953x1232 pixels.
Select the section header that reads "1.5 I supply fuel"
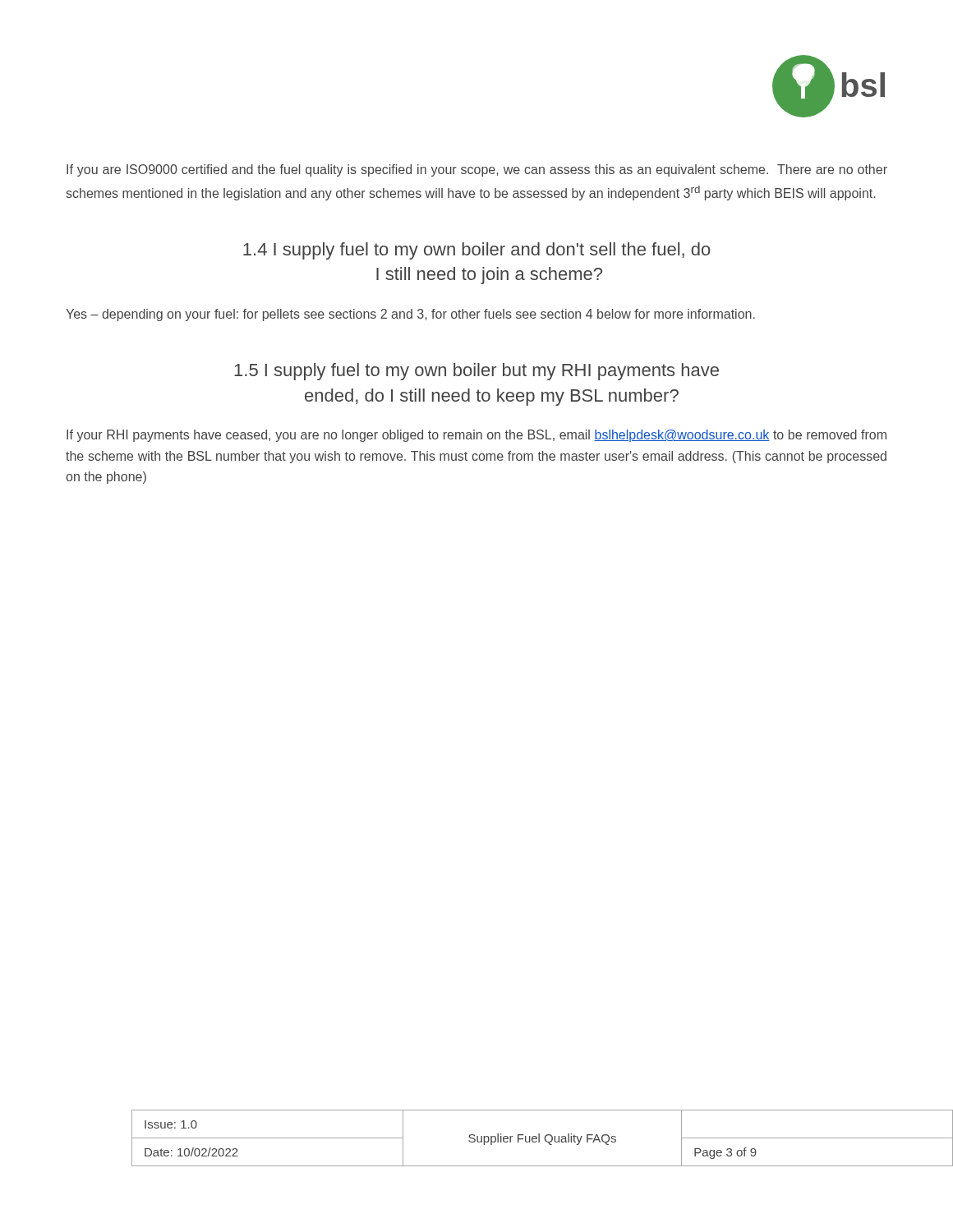tap(476, 382)
